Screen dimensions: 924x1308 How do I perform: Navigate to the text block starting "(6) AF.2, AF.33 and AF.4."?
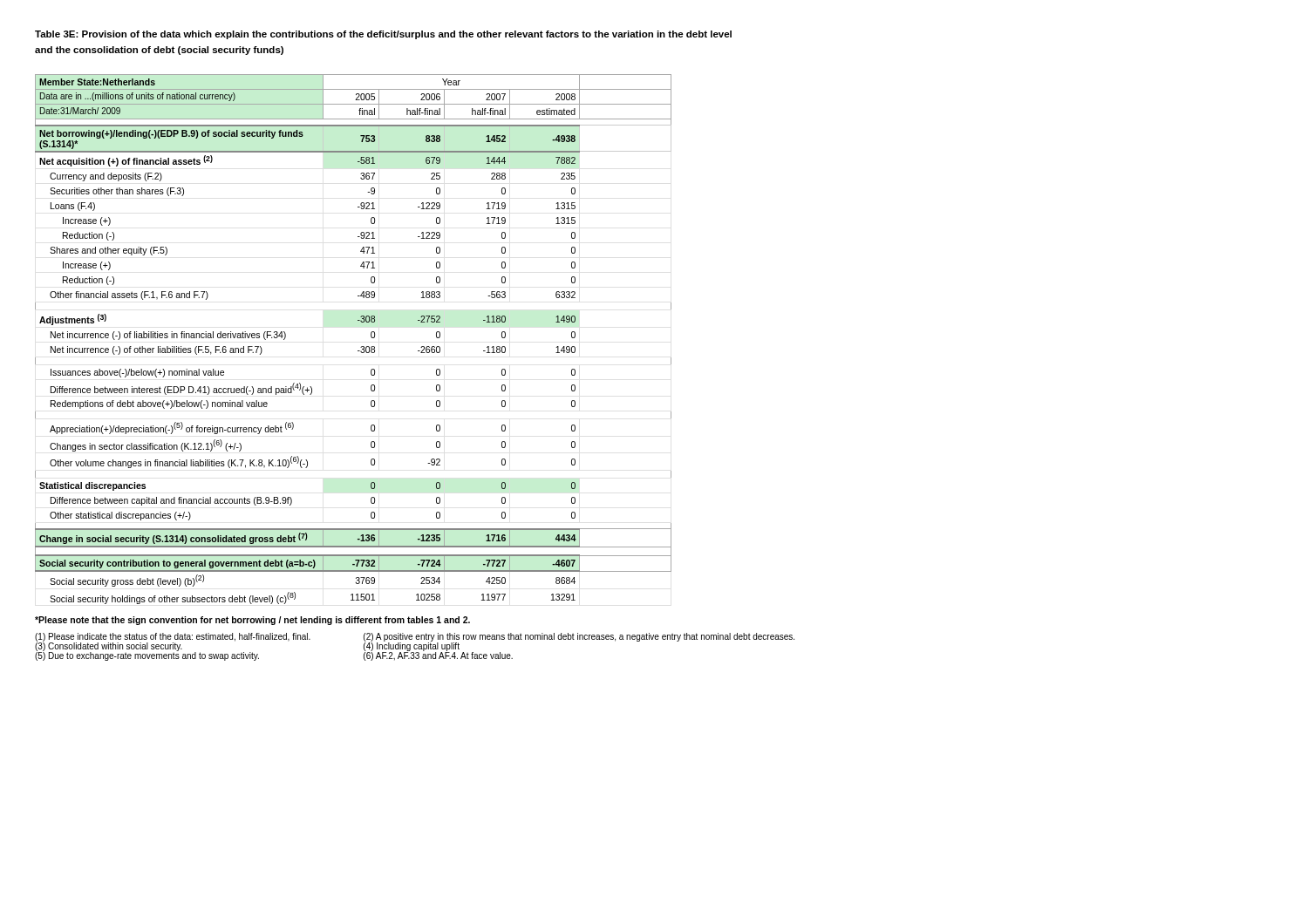(438, 656)
